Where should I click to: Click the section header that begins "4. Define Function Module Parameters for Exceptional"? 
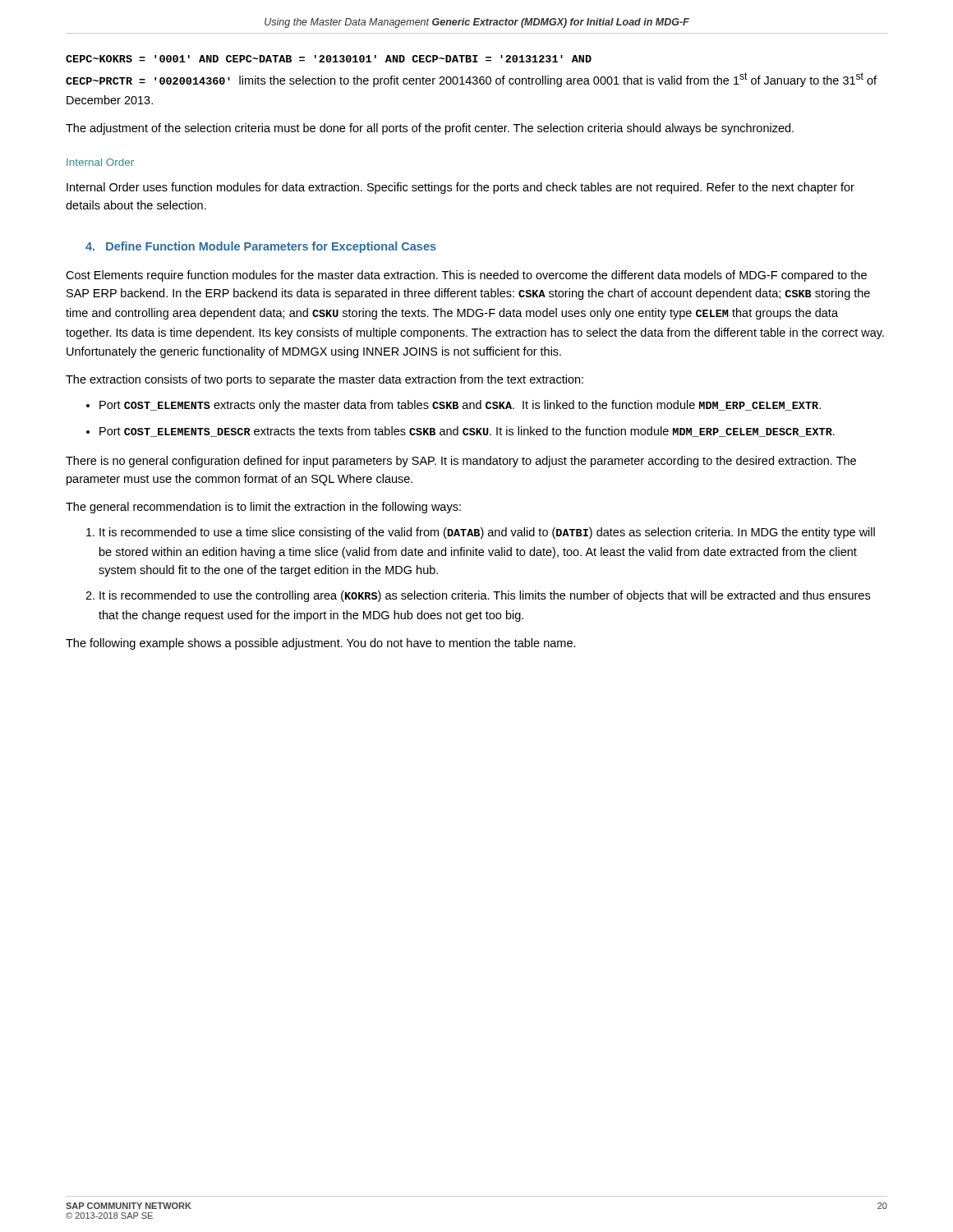(261, 247)
